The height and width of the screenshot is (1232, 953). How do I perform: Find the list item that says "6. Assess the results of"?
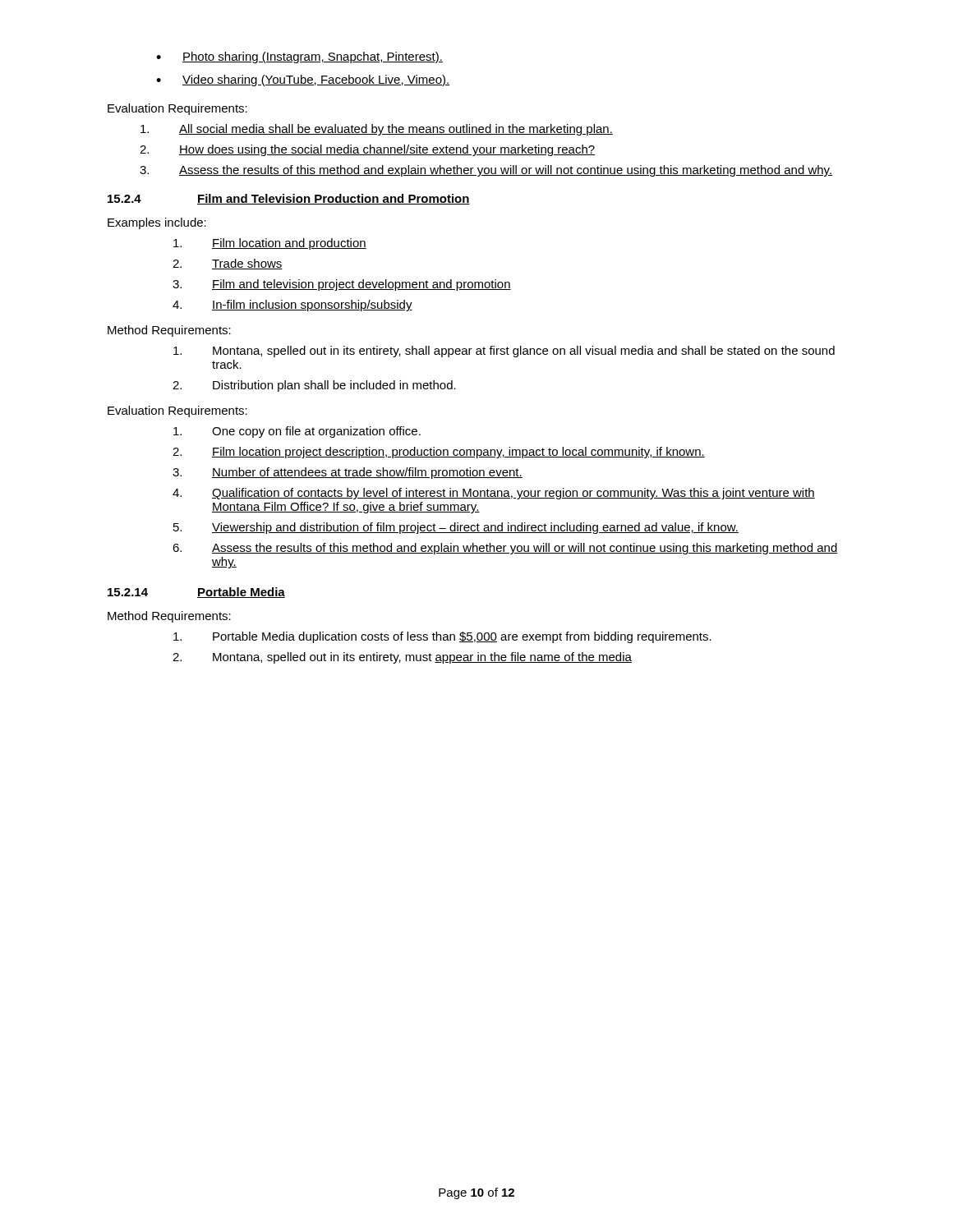click(x=509, y=555)
